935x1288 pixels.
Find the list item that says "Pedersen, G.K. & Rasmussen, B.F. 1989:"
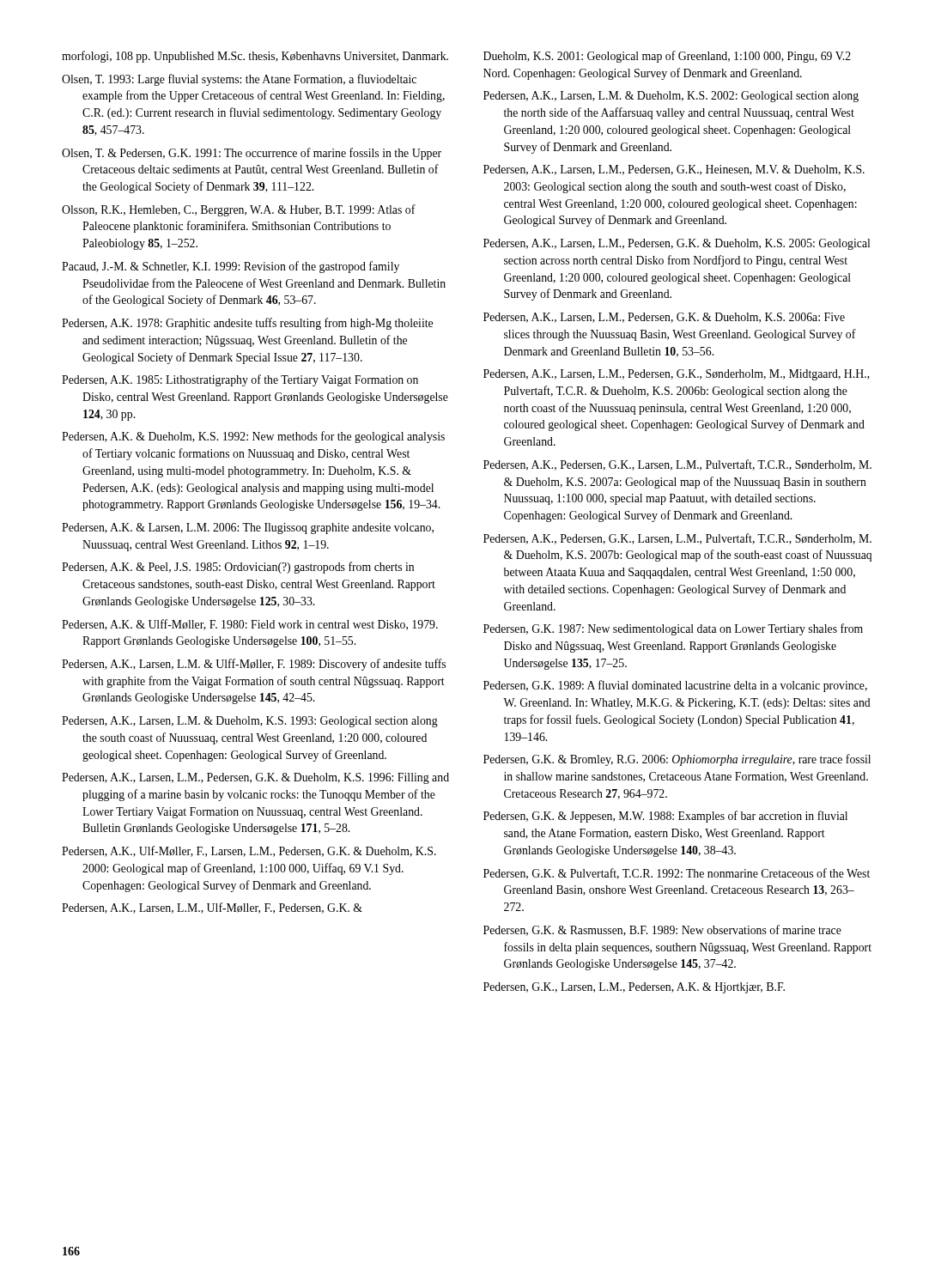(677, 947)
